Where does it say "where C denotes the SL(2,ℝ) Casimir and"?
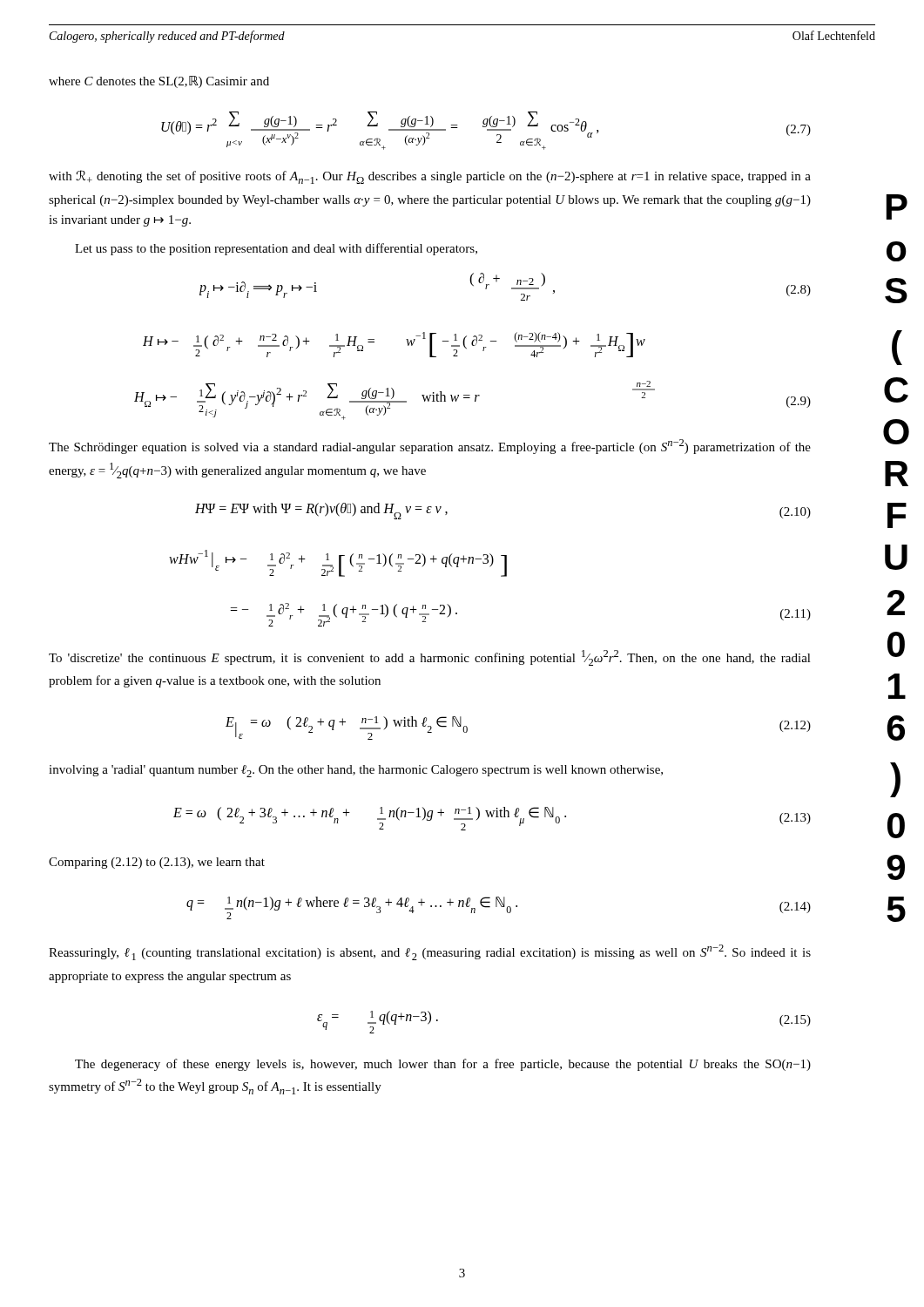924x1307 pixels. (x=159, y=81)
